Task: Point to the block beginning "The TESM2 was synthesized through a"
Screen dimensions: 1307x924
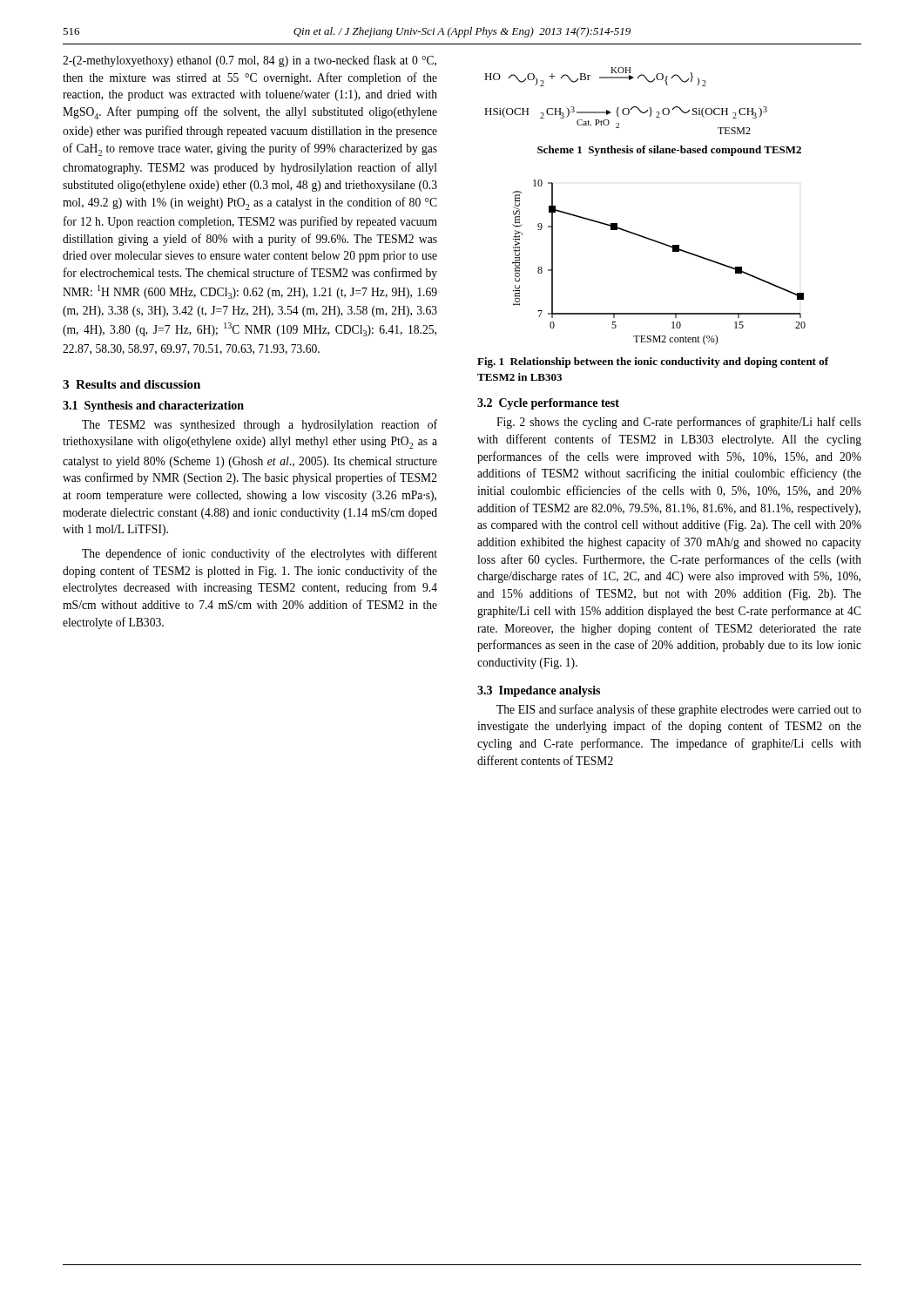Action: (x=250, y=477)
